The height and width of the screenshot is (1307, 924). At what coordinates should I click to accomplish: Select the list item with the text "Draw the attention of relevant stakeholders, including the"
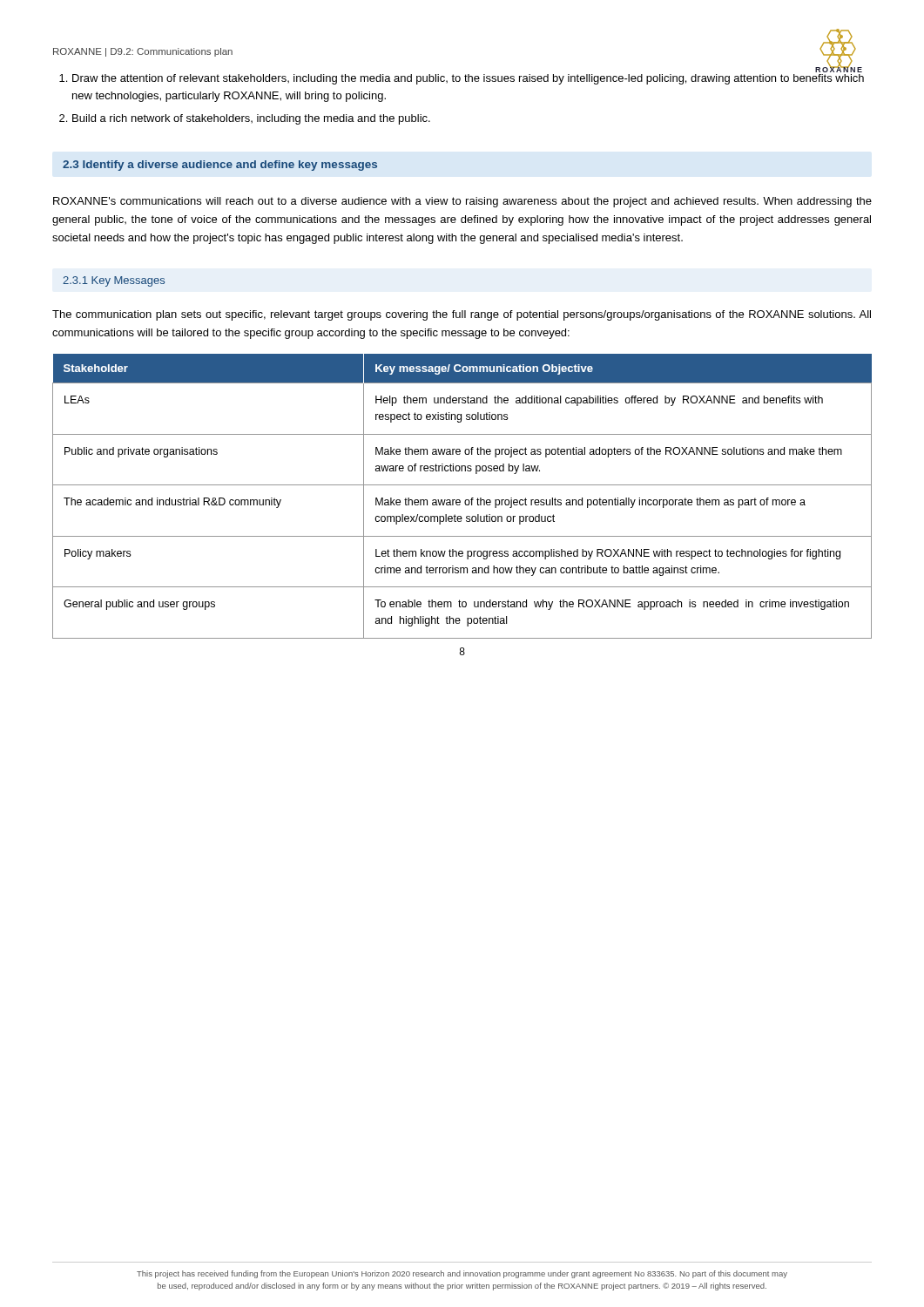click(x=468, y=87)
